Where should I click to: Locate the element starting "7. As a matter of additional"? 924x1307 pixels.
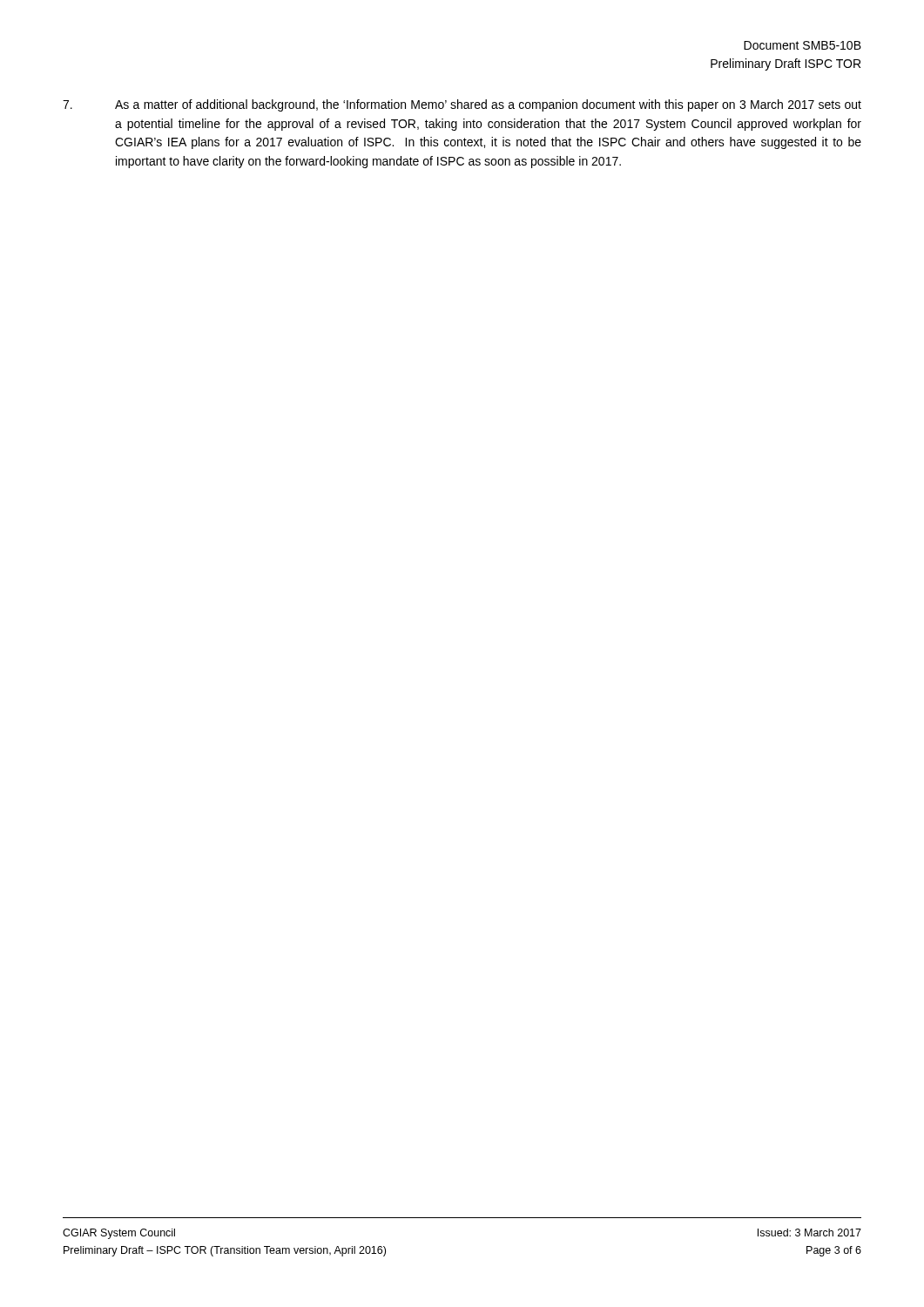pos(462,134)
